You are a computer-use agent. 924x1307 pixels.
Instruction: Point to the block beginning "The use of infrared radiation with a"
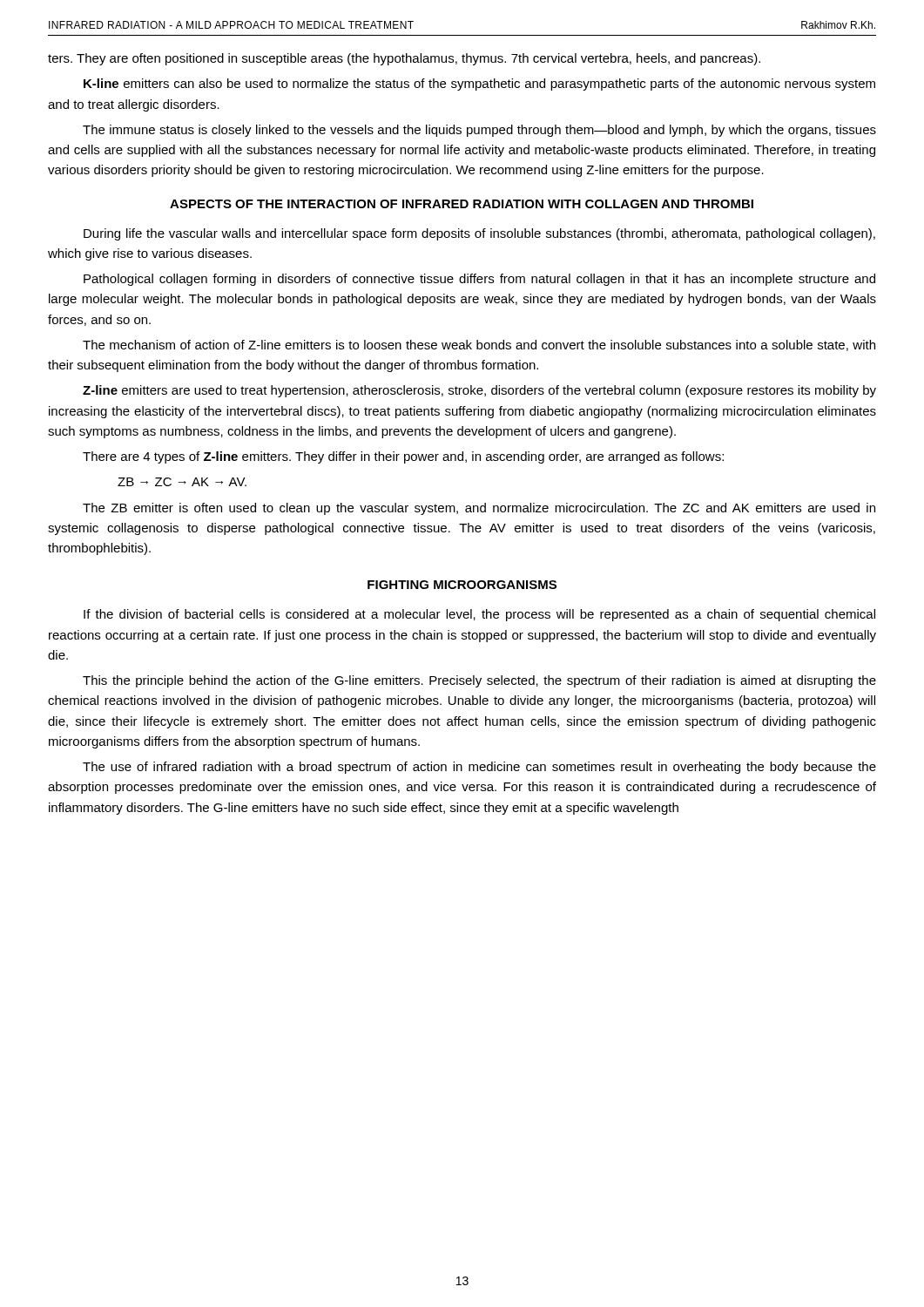[462, 787]
